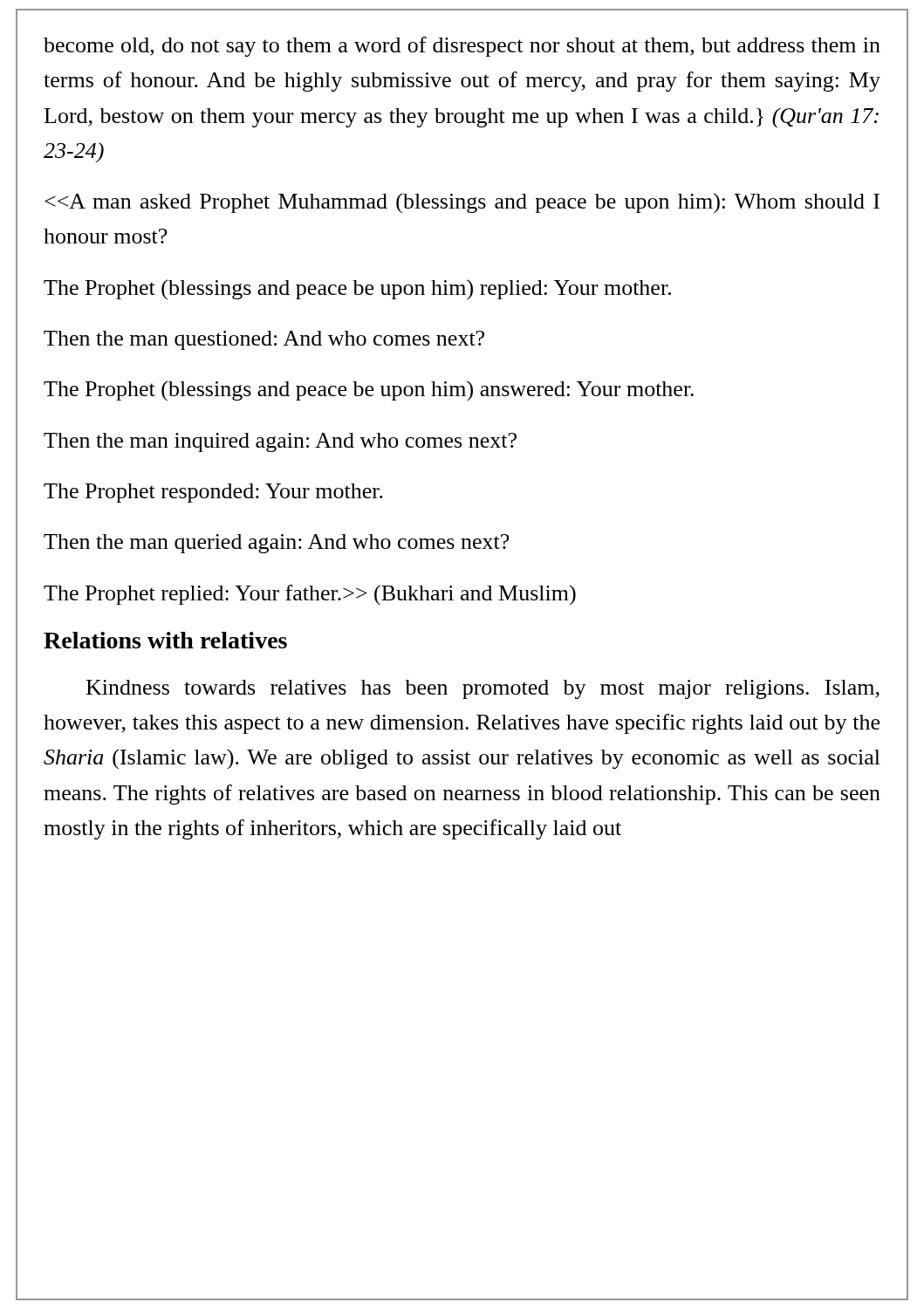Click on the text block that says "<<A man asked Prophet"
The height and width of the screenshot is (1309, 924).
coord(462,219)
